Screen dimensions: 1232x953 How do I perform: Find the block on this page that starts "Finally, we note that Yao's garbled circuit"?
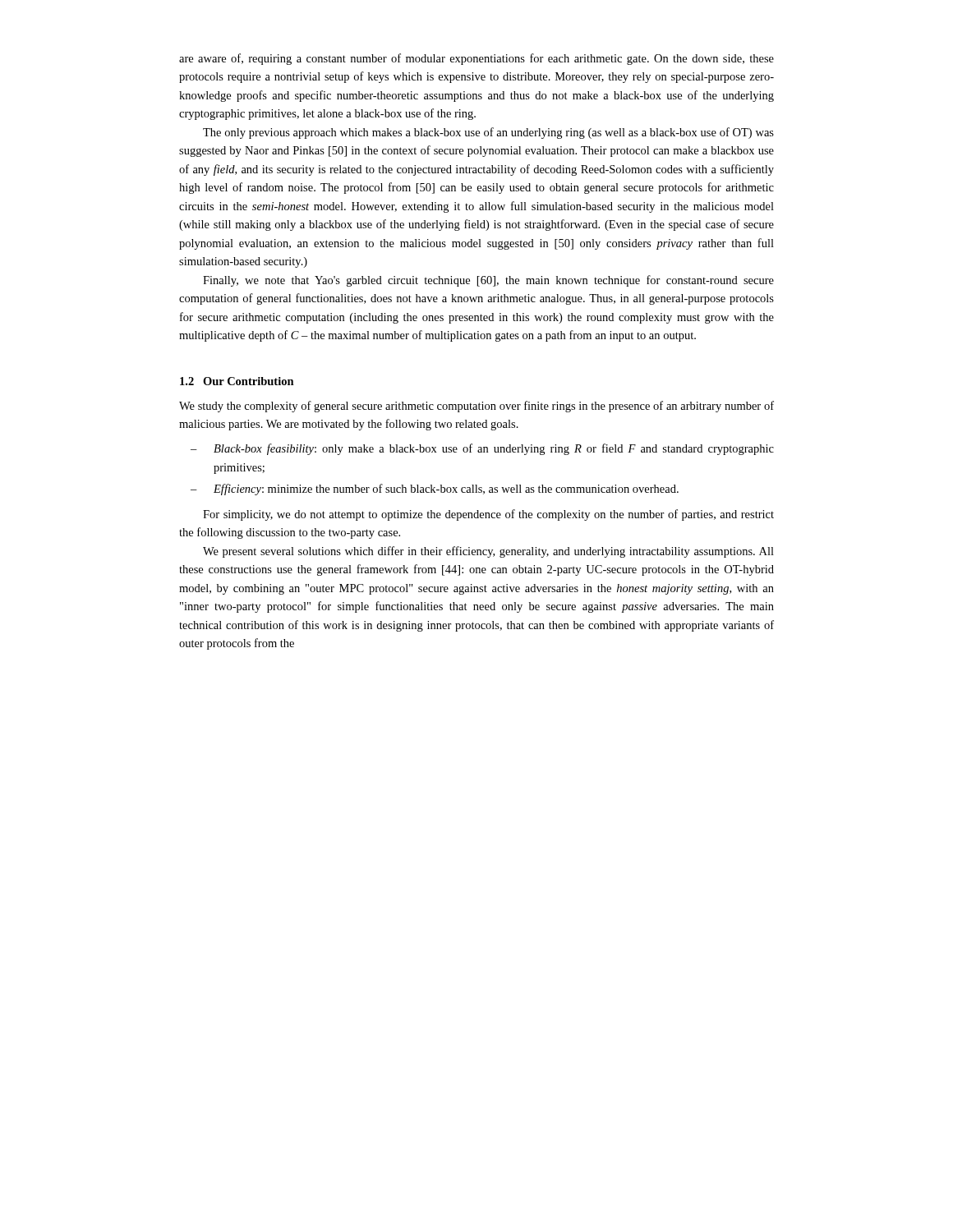pyautogui.click(x=476, y=308)
